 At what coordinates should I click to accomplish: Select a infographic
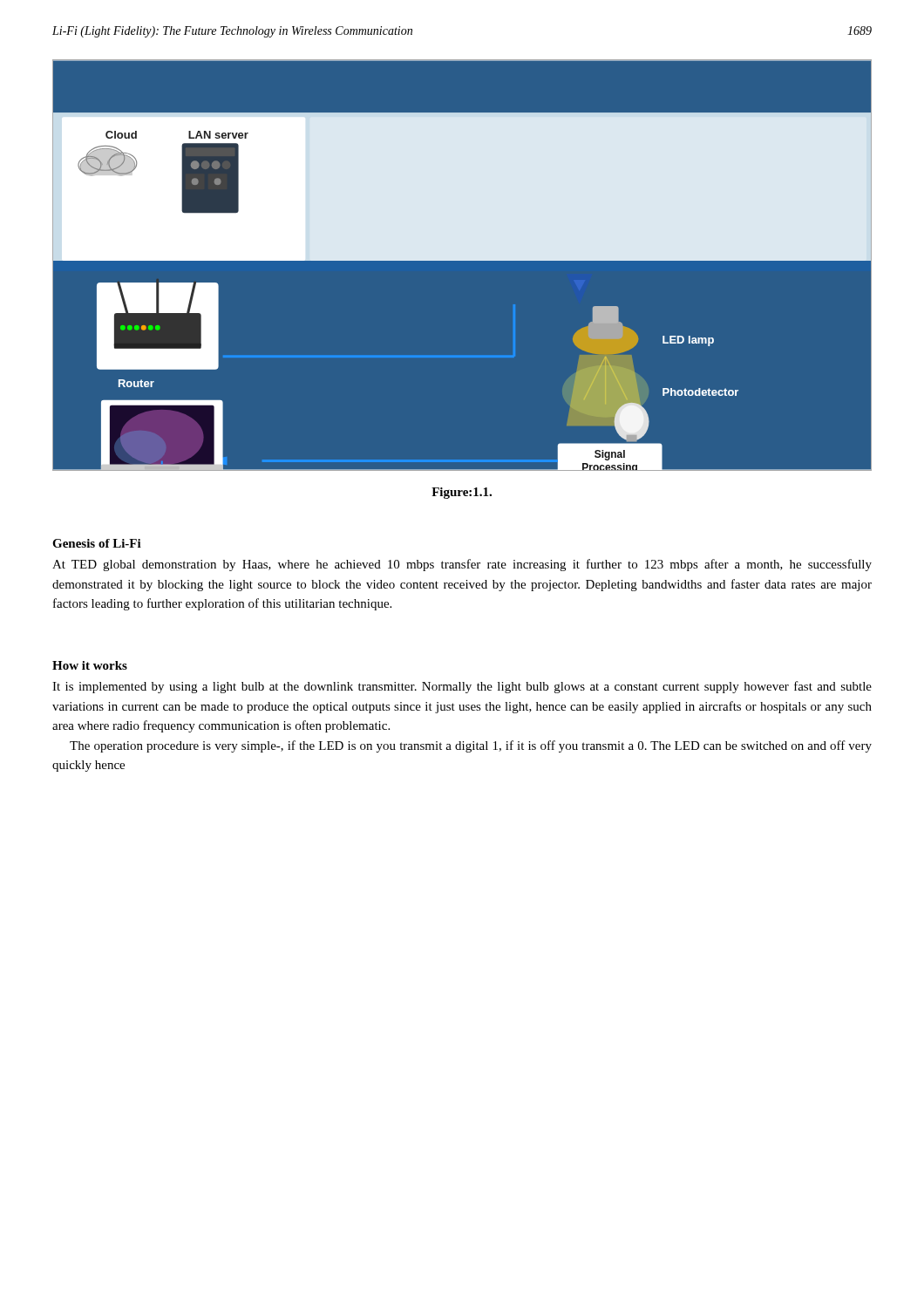tap(462, 265)
